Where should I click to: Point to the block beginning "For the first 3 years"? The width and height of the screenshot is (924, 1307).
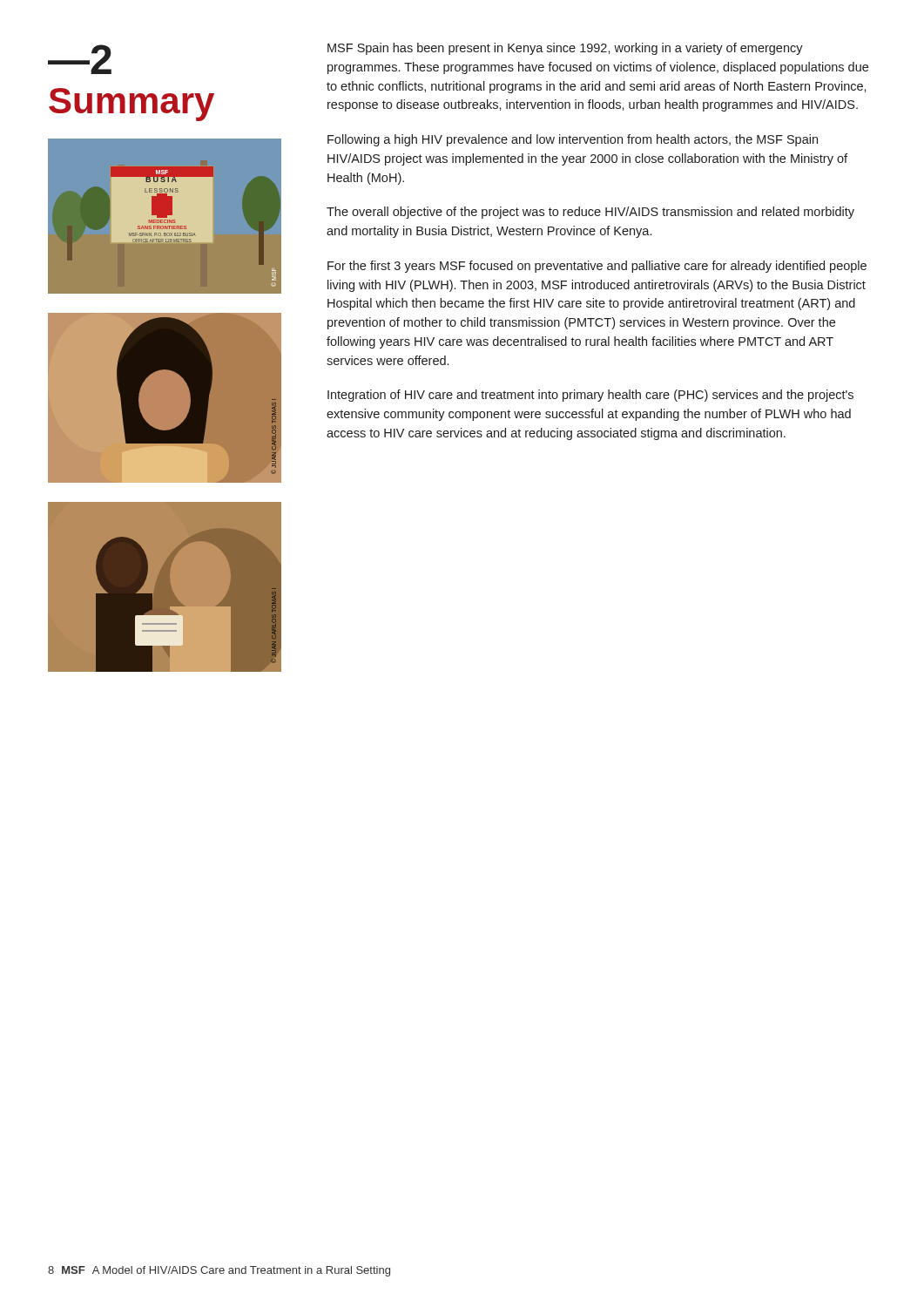click(x=600, y=314)
